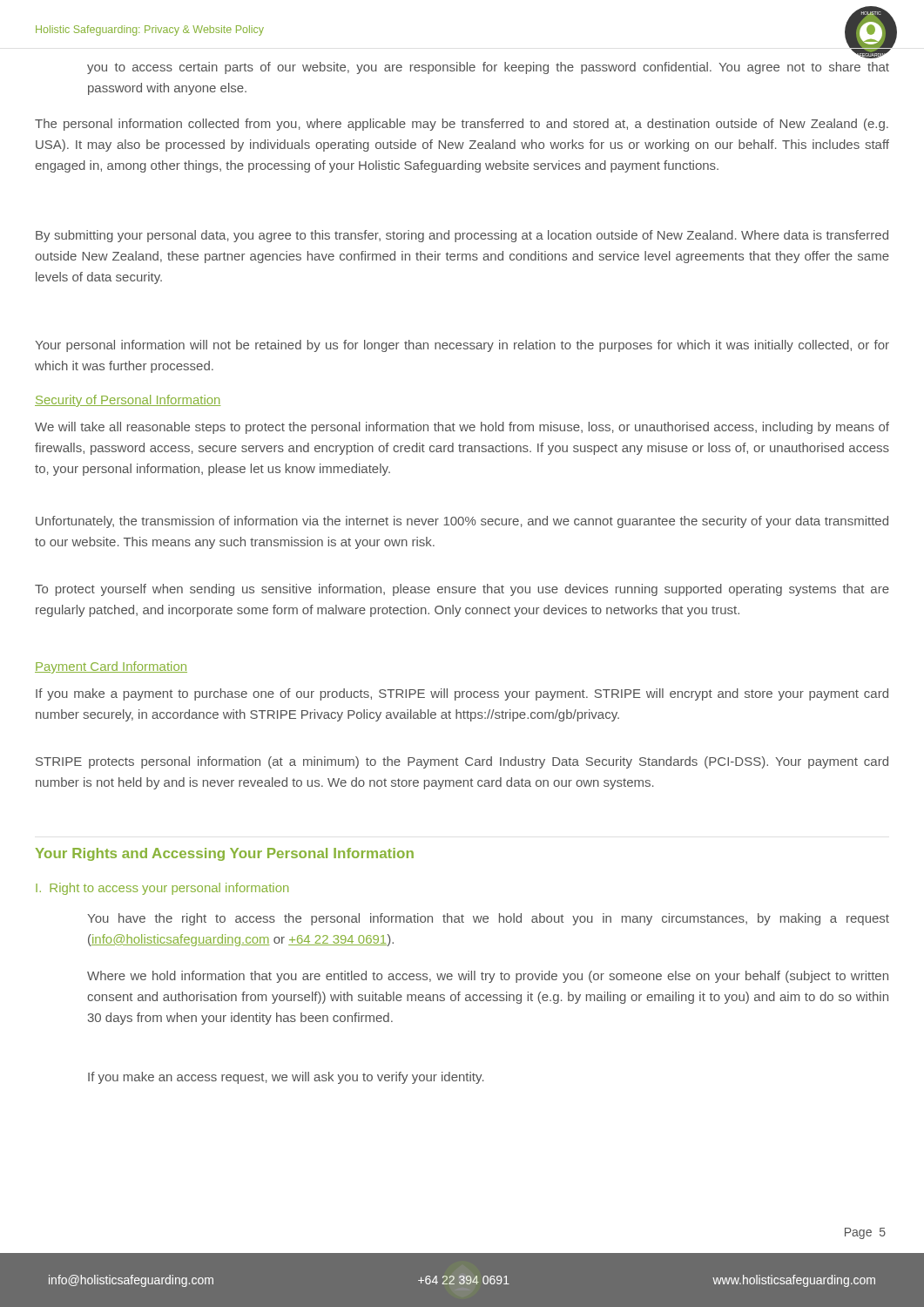Select the text block that reads "STRIPE protects personal information (at a minimum) to"

pyautogui.click(x=462, y=772)
